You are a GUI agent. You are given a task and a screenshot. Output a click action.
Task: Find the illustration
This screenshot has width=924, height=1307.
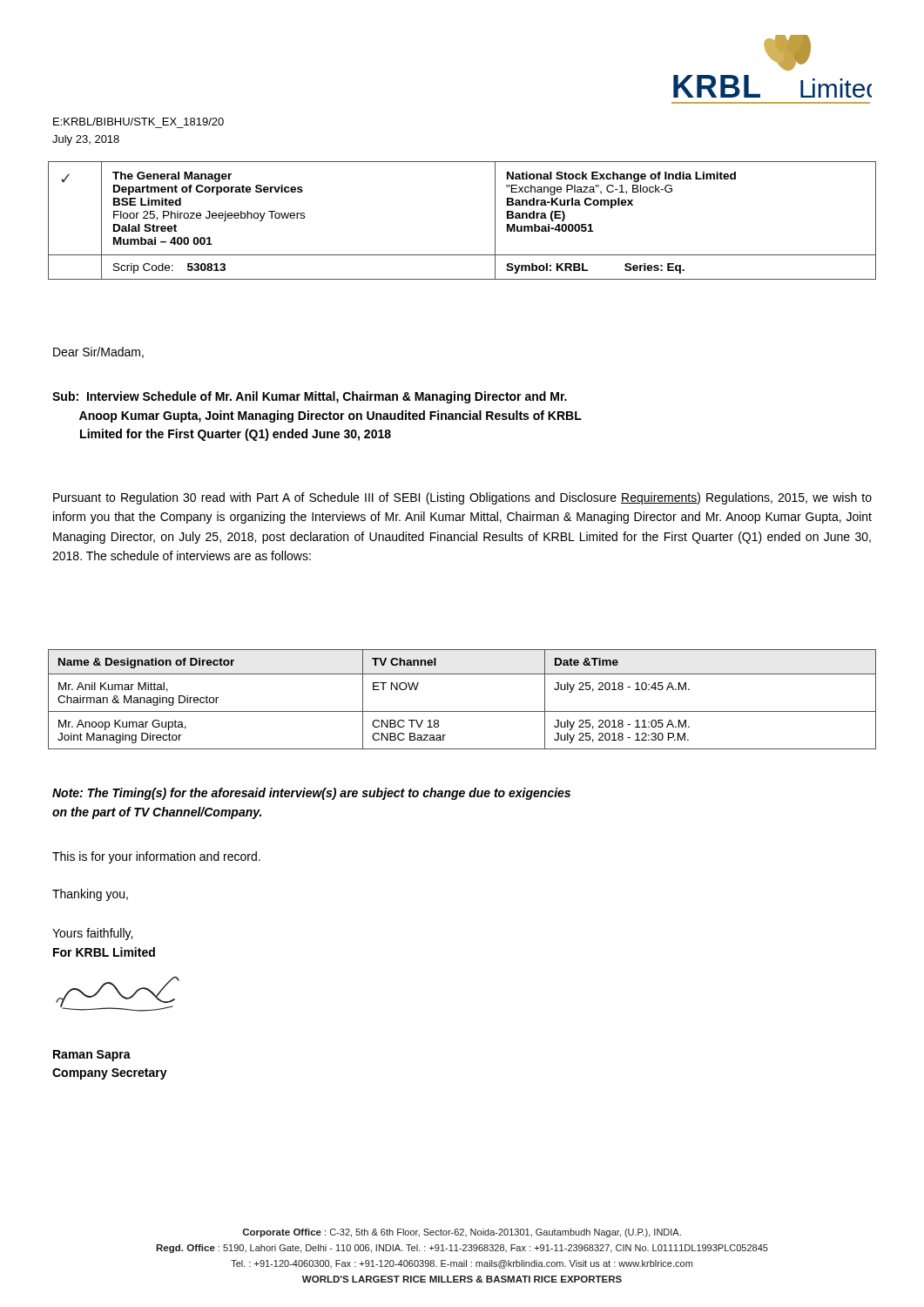[122, 995]
